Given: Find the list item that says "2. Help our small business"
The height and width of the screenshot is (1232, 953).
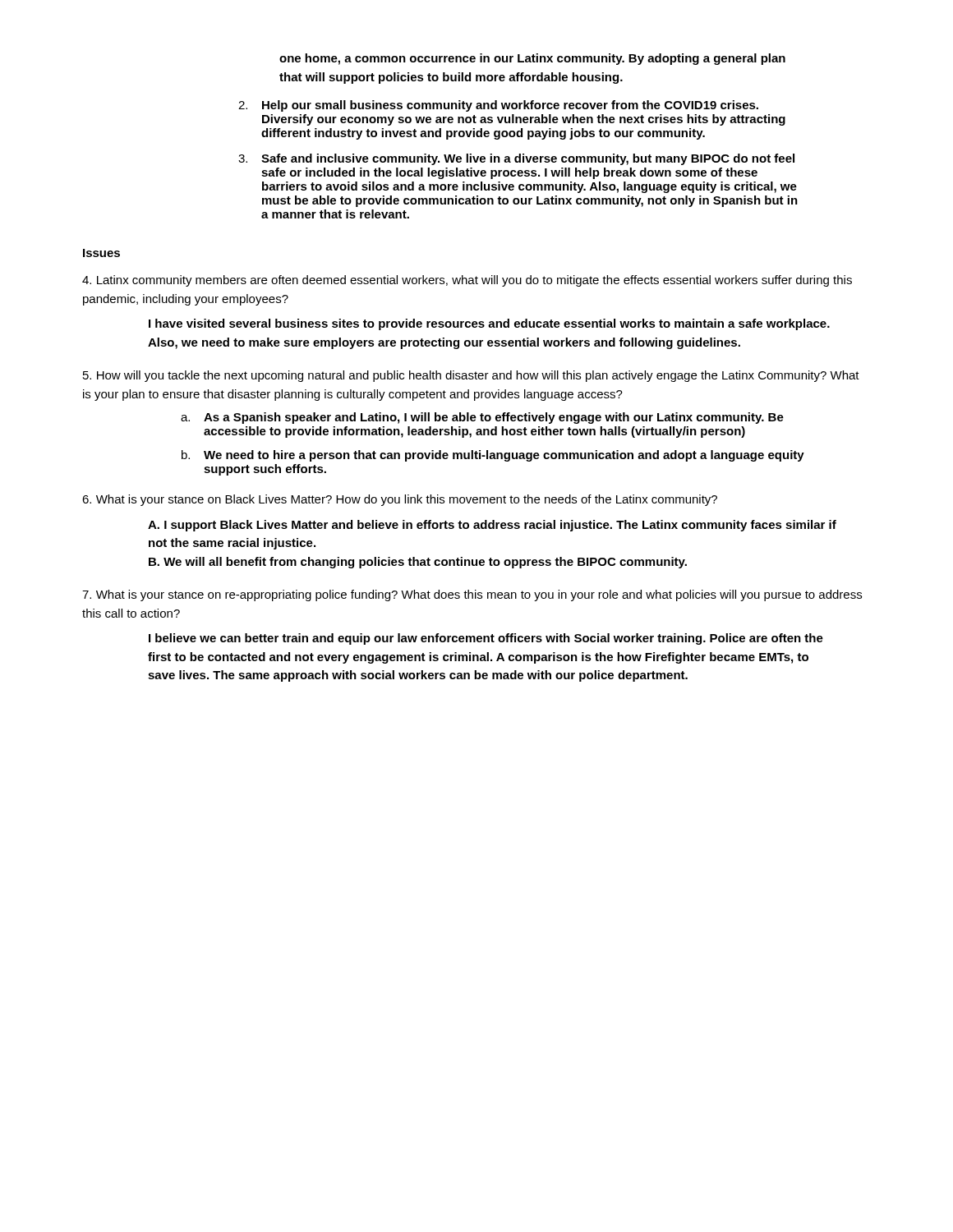Looking at the screenshot, I should pos(522,119).
